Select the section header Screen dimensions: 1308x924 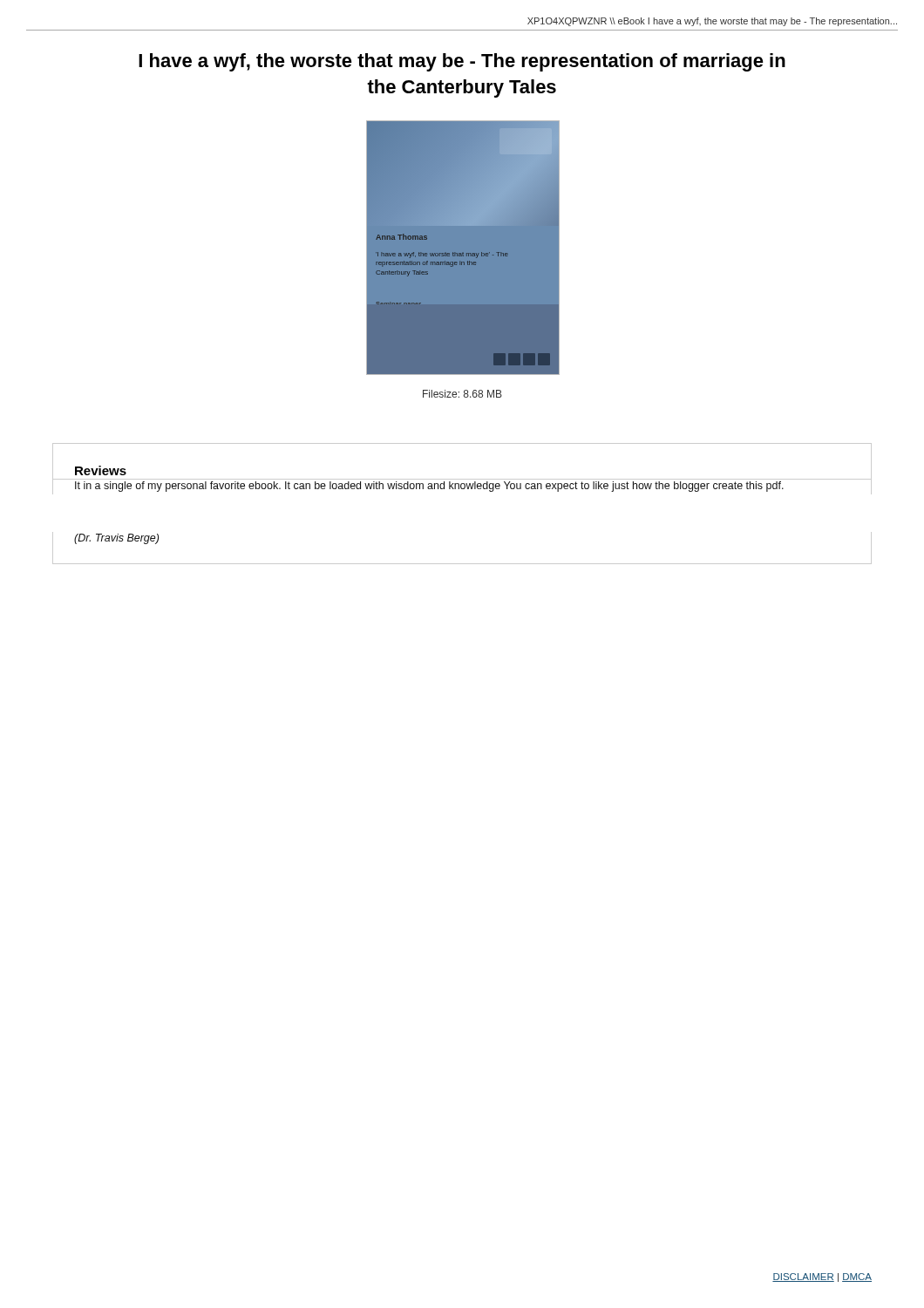pyautogui.click(x=100, y=470)
